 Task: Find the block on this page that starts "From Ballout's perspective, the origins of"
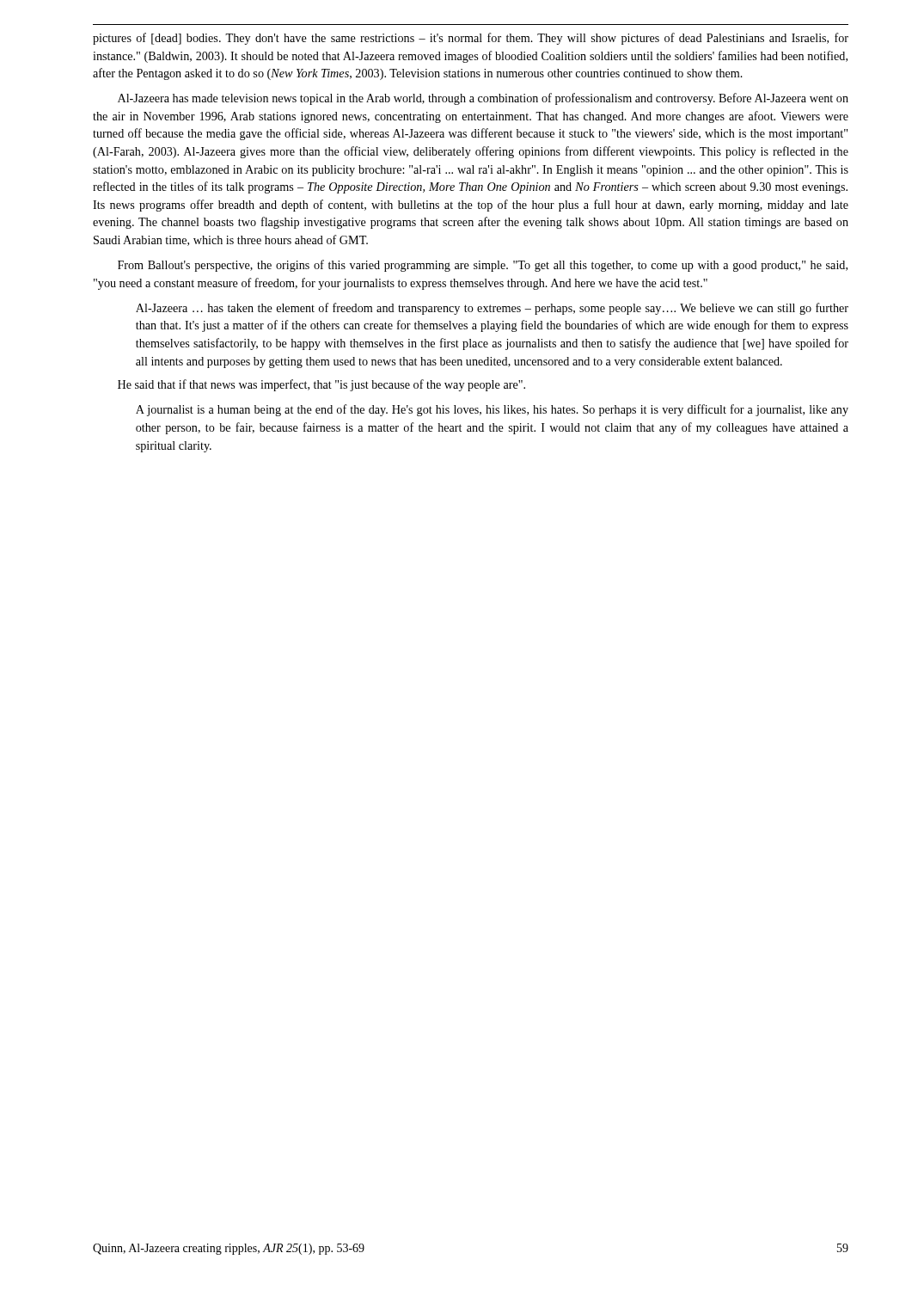click(x=471, y=274)
